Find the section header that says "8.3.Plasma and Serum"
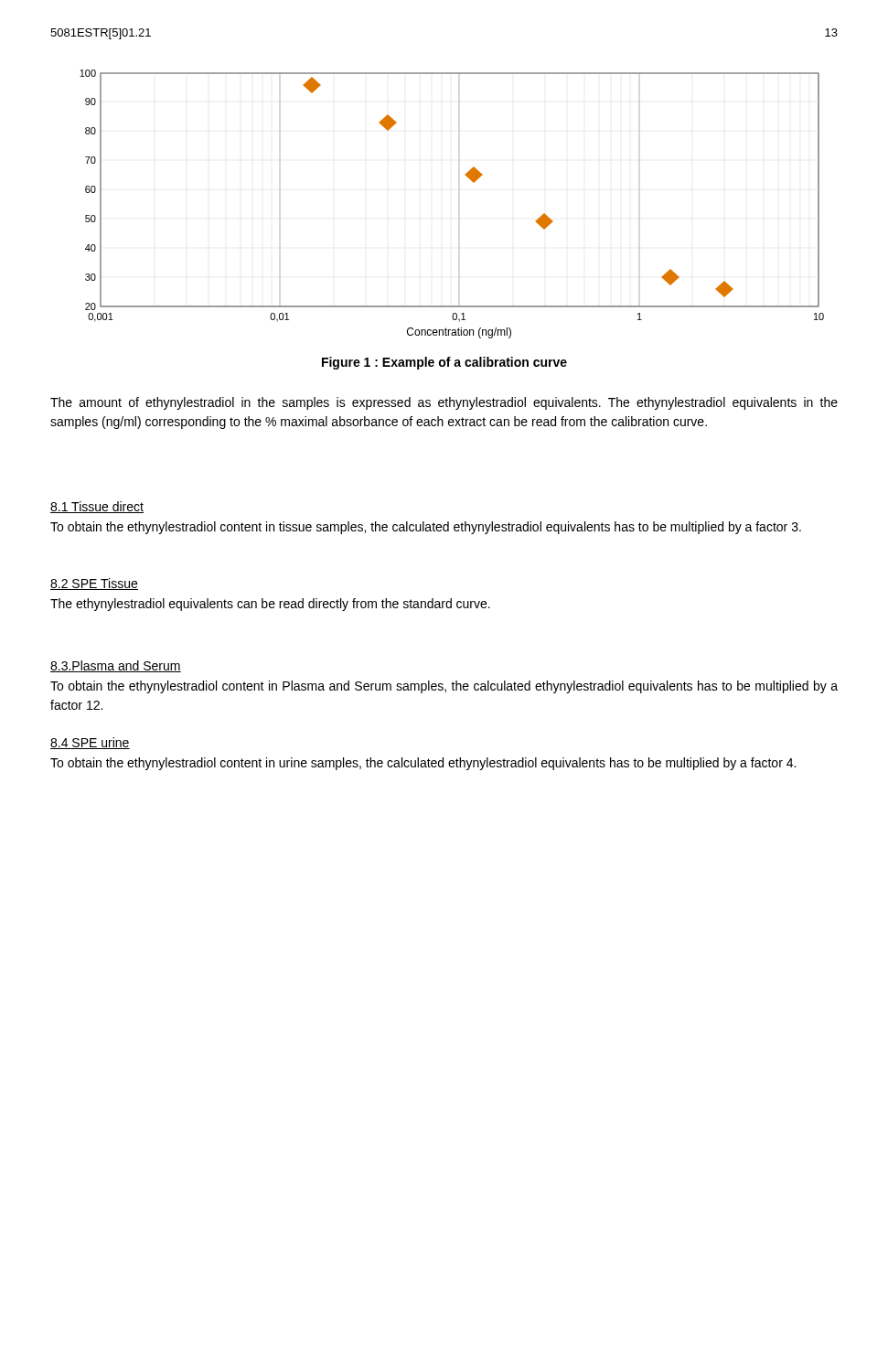888x1372 pixels. (115, 666)
